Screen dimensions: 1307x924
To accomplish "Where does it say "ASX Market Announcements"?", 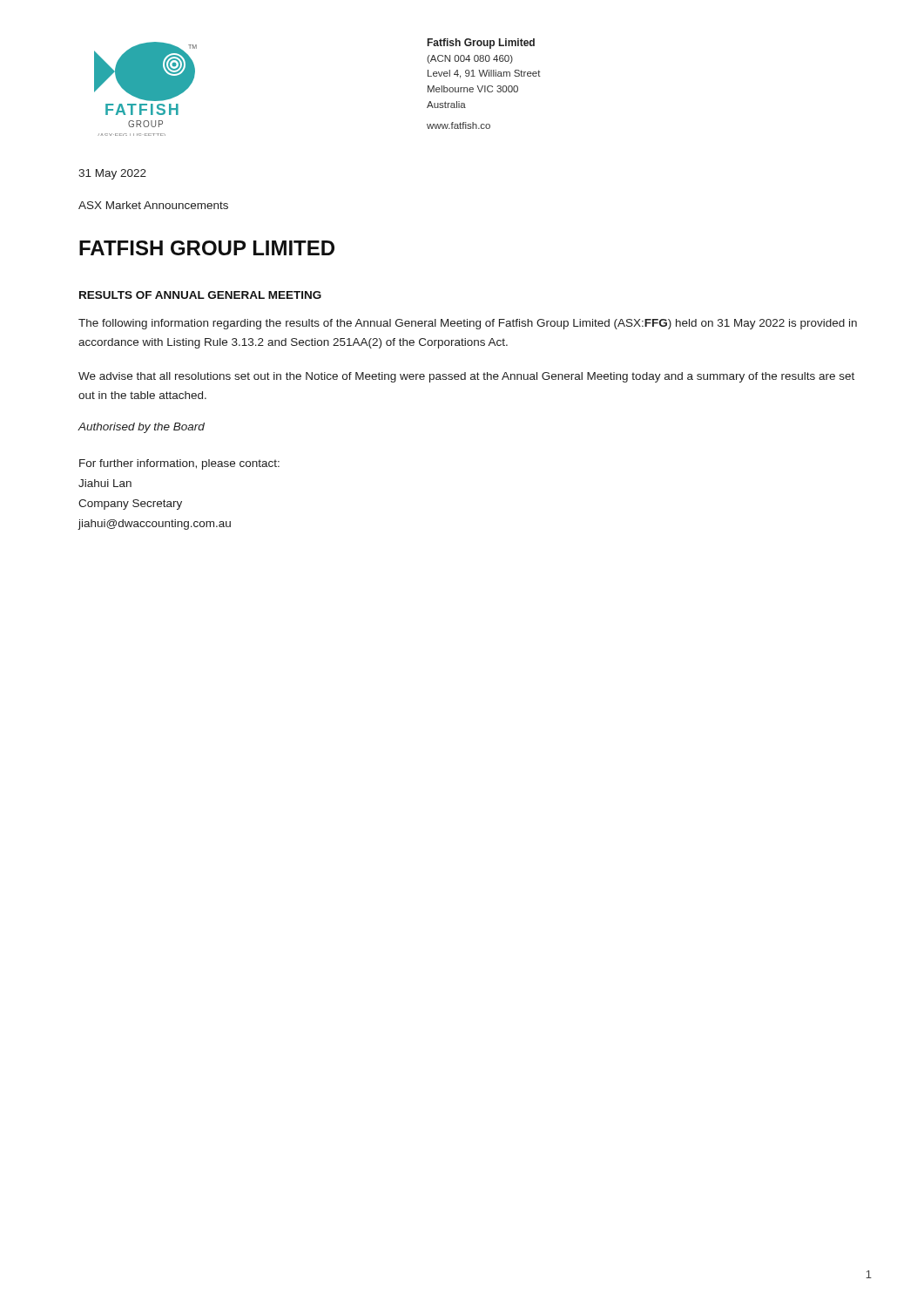I will coord(154,205).
